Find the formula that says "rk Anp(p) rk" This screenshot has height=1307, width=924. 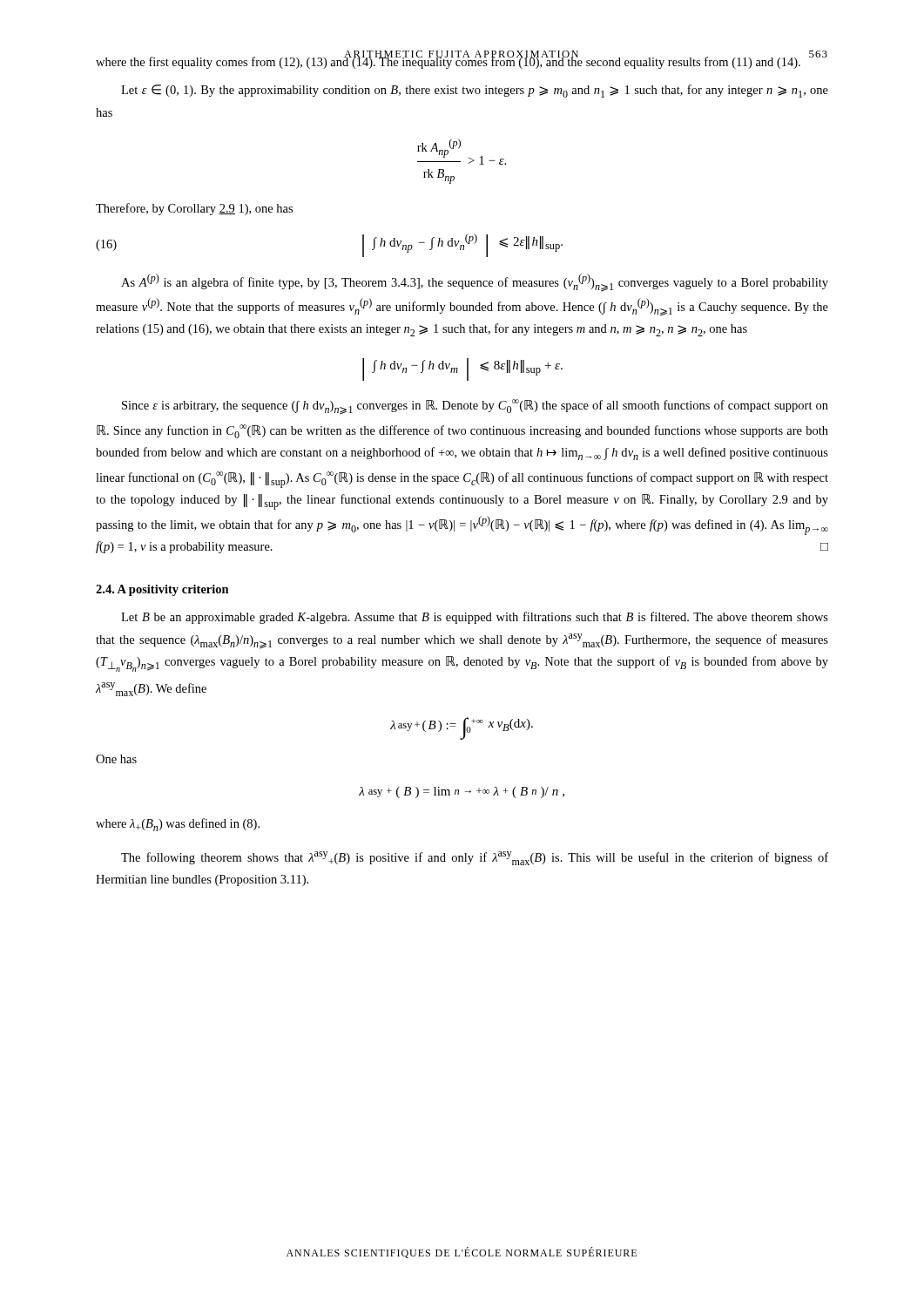462,160
